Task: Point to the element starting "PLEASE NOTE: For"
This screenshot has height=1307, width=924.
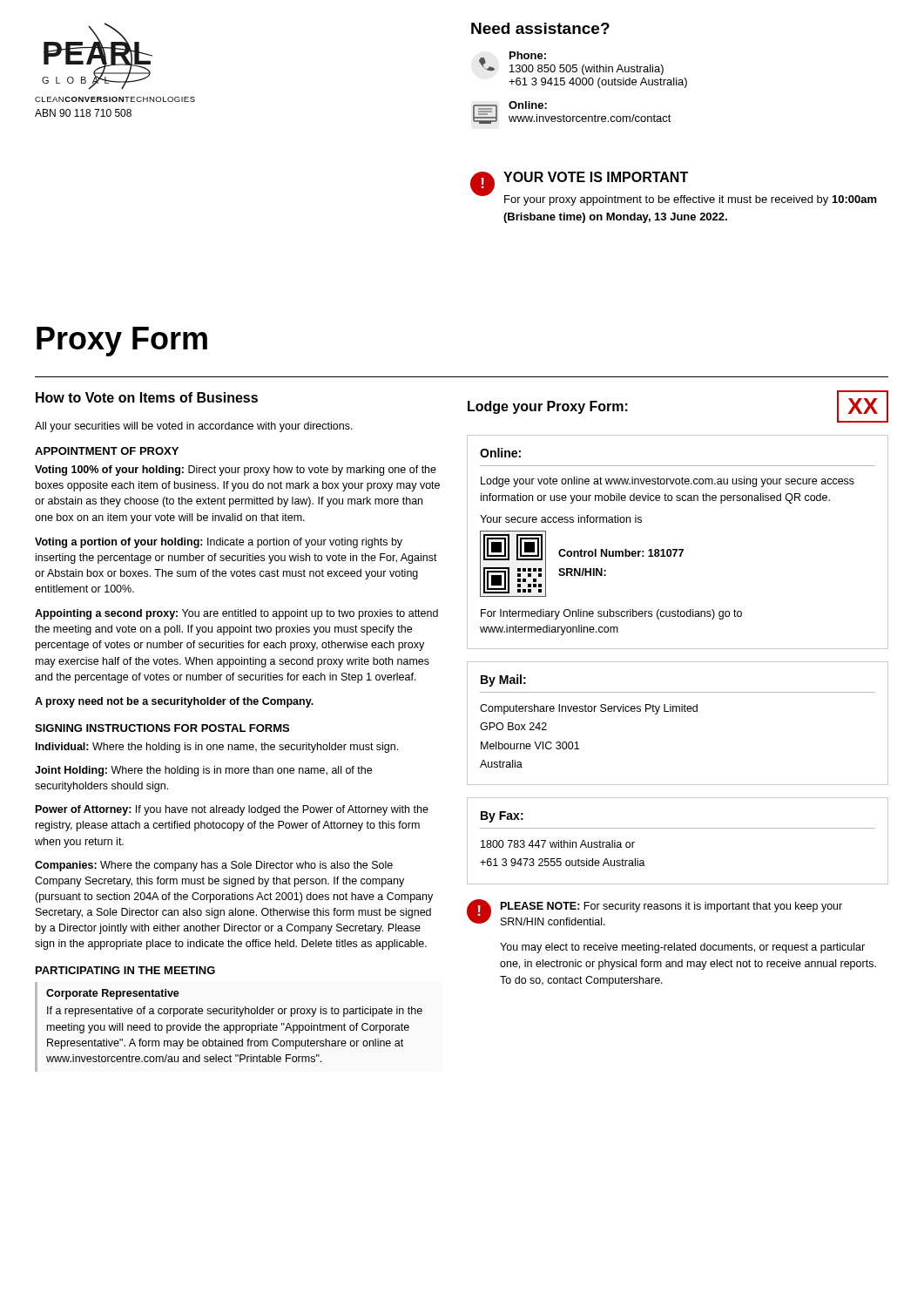Action: point(671,914)
